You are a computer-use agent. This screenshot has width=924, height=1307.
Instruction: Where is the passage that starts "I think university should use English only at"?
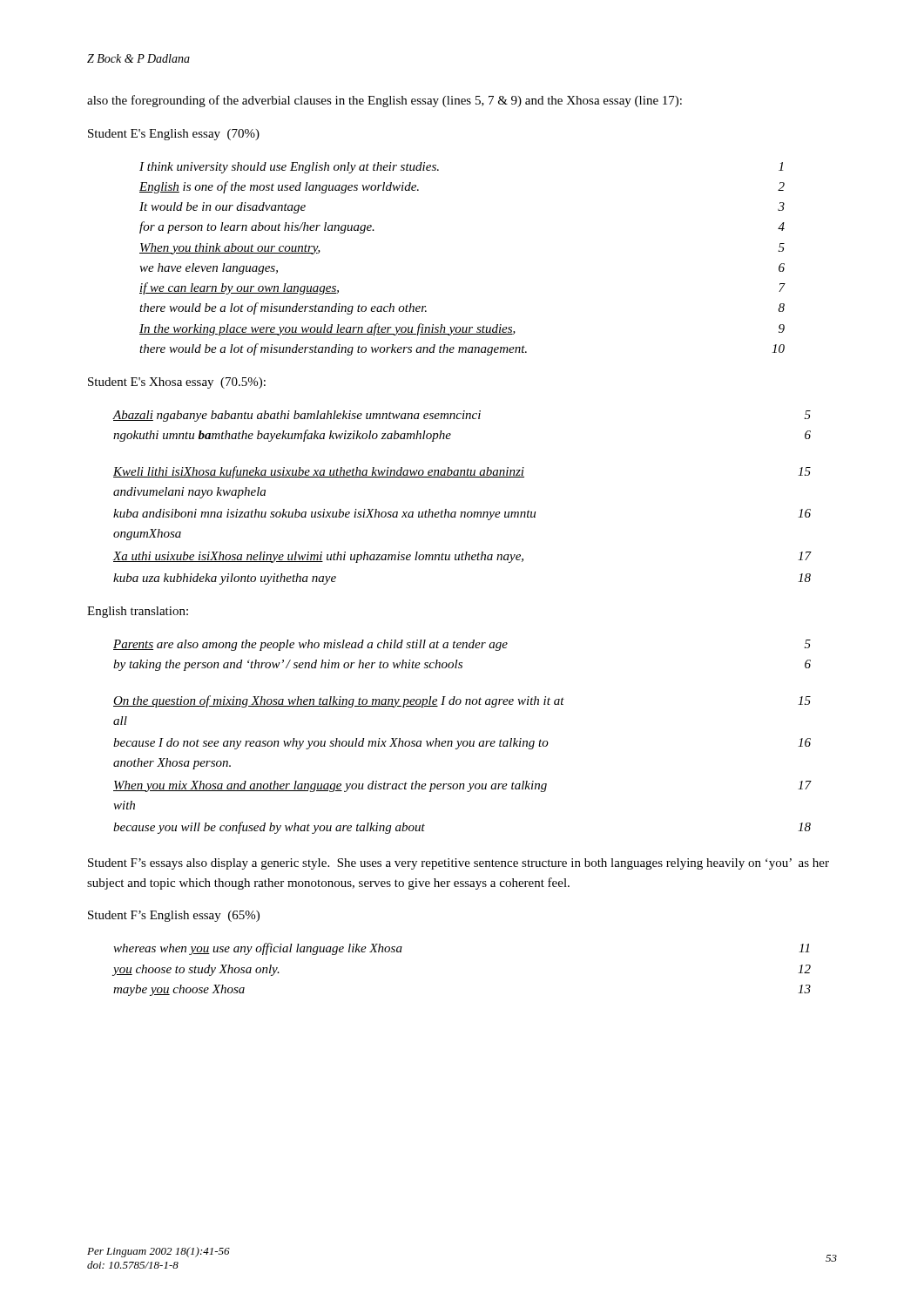pos(283,168)
